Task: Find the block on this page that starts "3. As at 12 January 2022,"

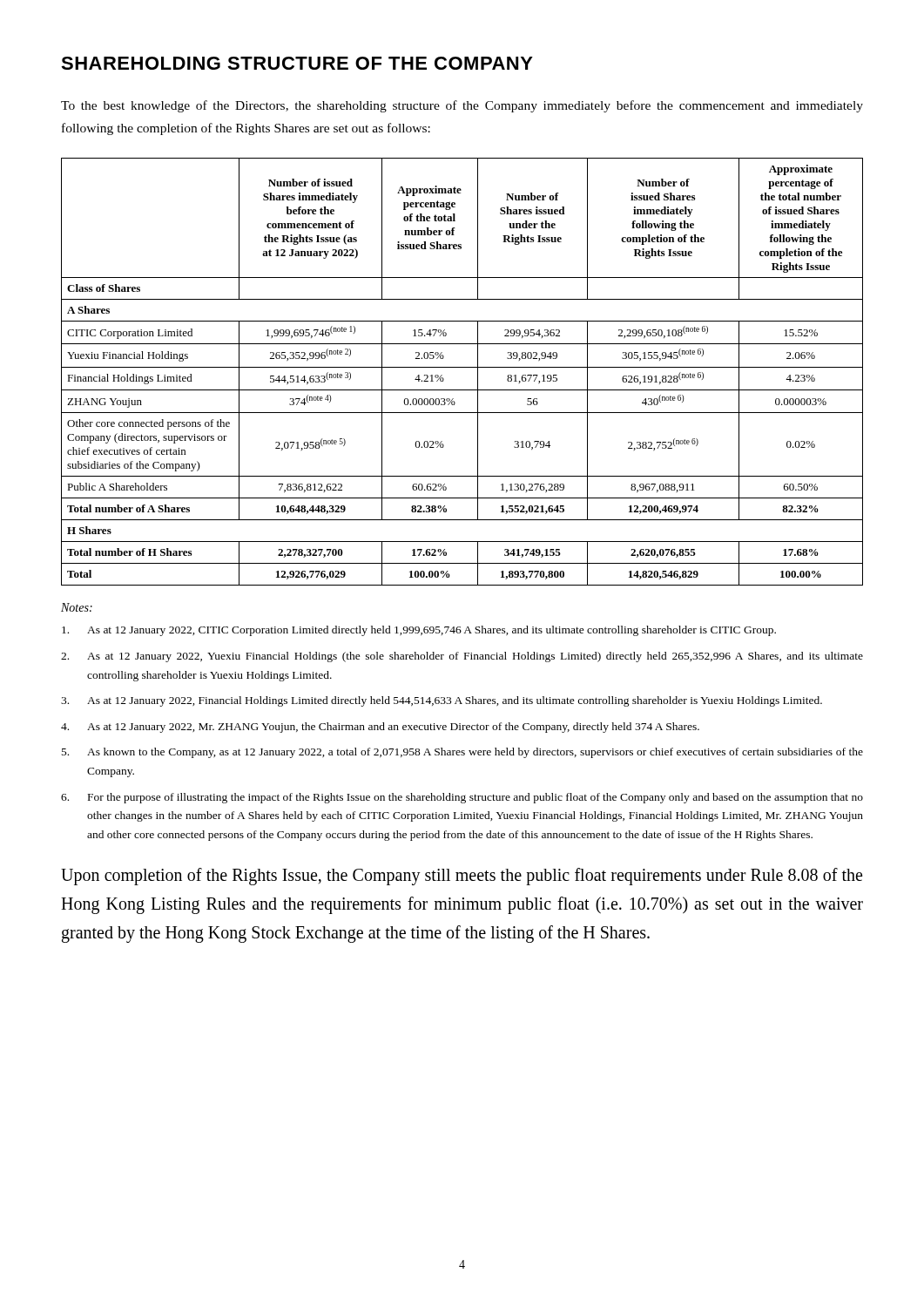Action: pos(462,701)
